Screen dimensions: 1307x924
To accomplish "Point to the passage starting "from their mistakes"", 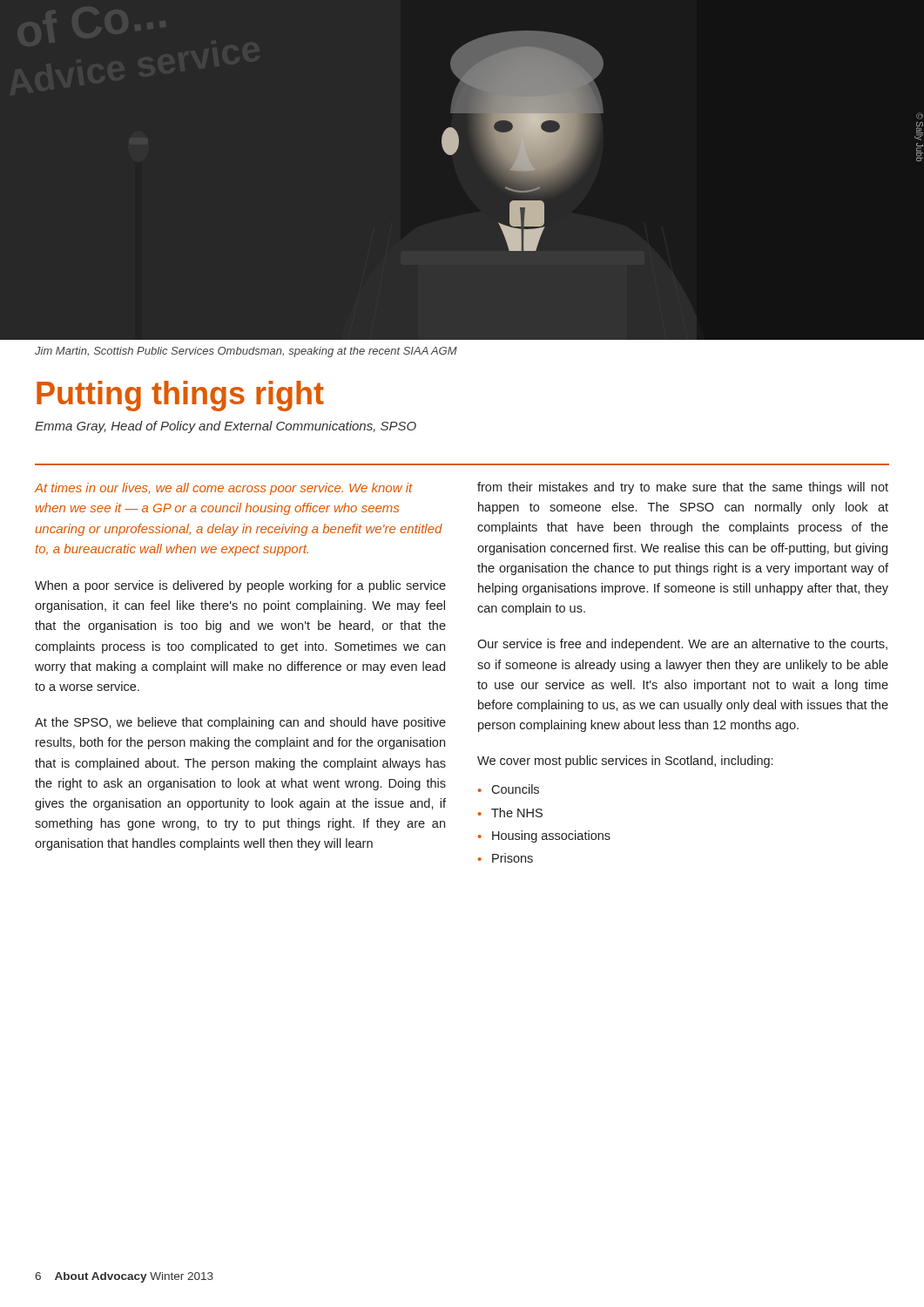I will click(683, 548).
